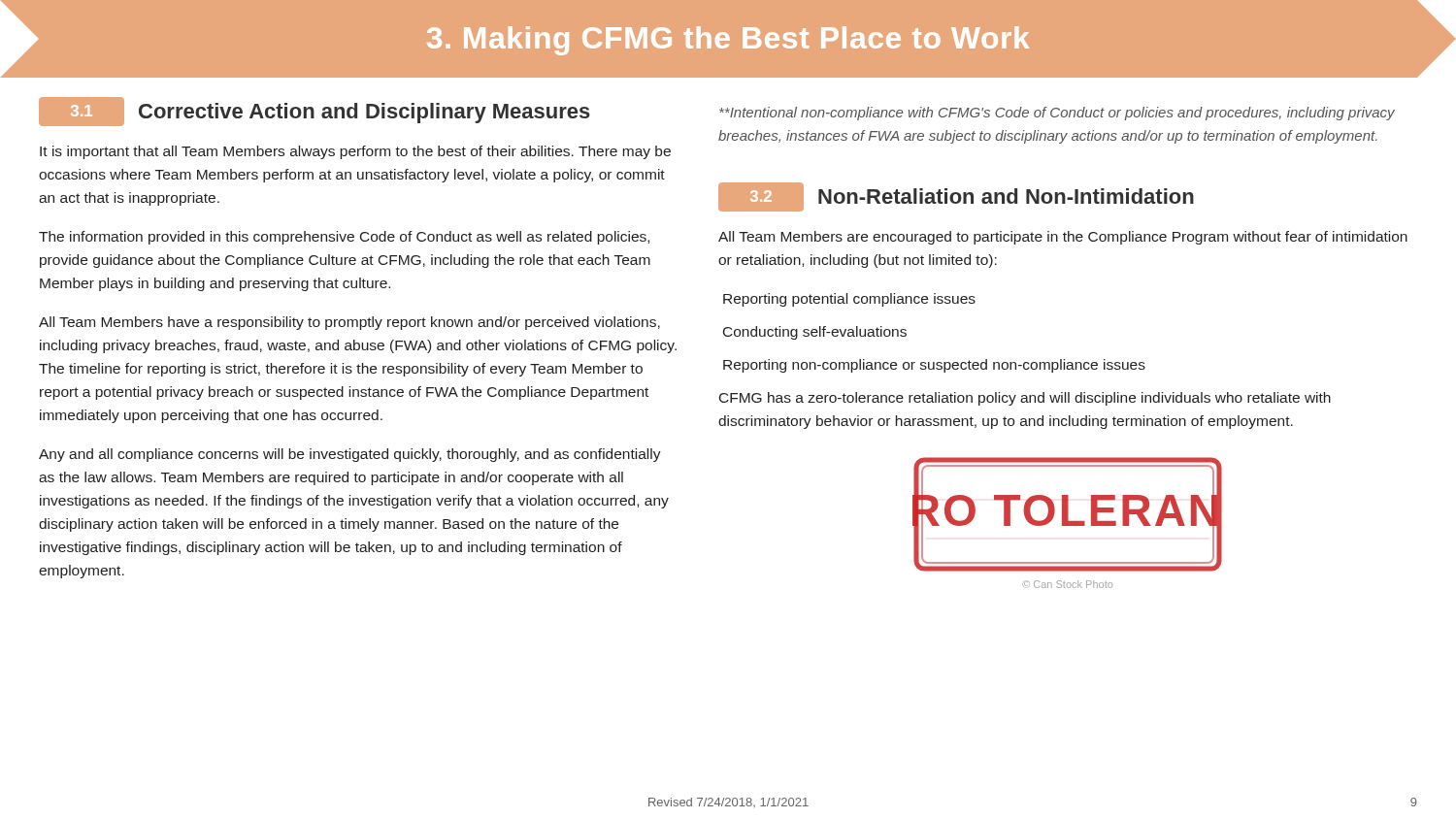Image resolution: width=1456 pixels, height=819 pixels.
Task: Find the text block that reads "Any and all compliance concerns will be"
Action: [354, 512]
